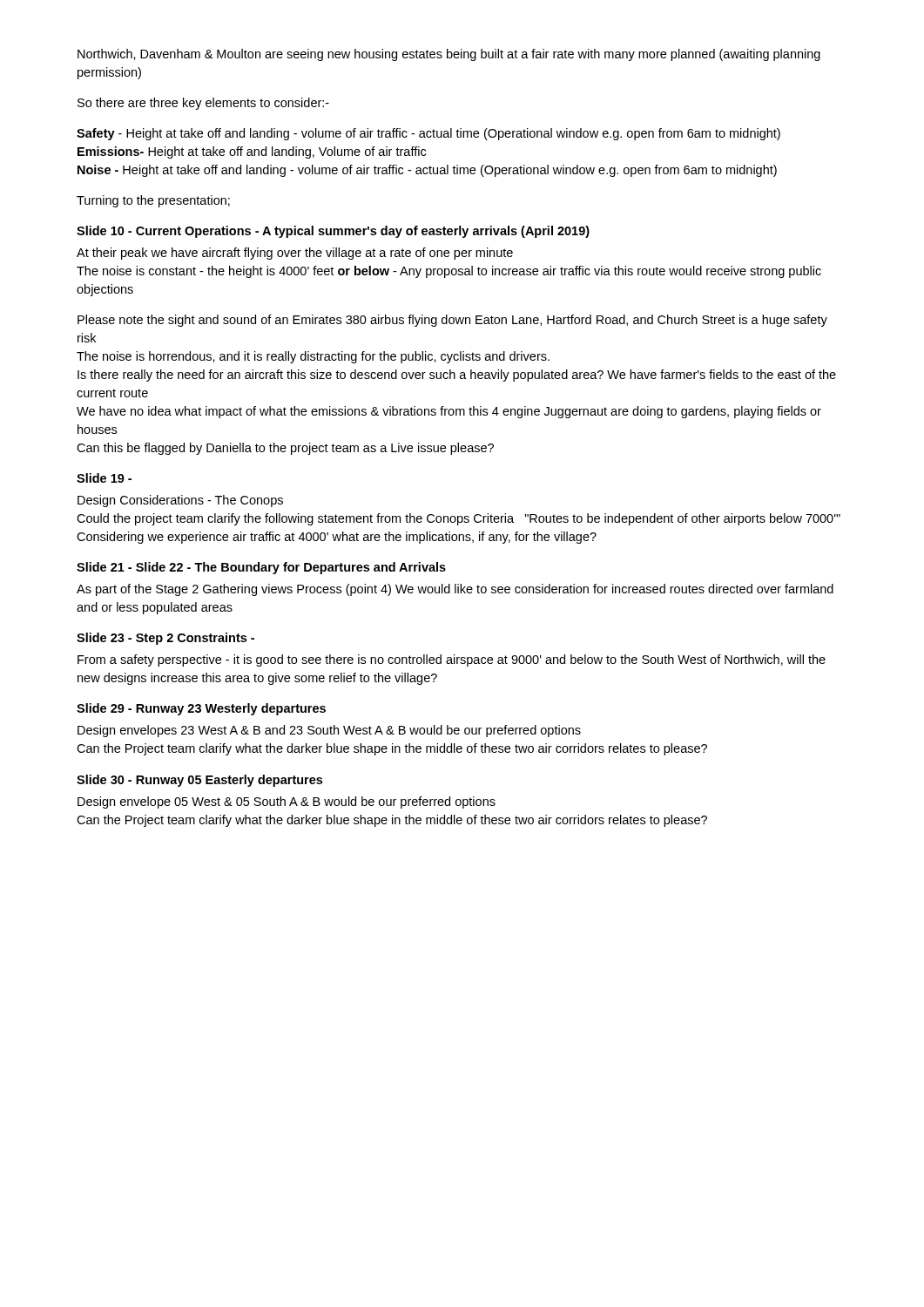
Task: Where is the section header that starts "Slide 23 - Step 2"?
Action: 166,638
